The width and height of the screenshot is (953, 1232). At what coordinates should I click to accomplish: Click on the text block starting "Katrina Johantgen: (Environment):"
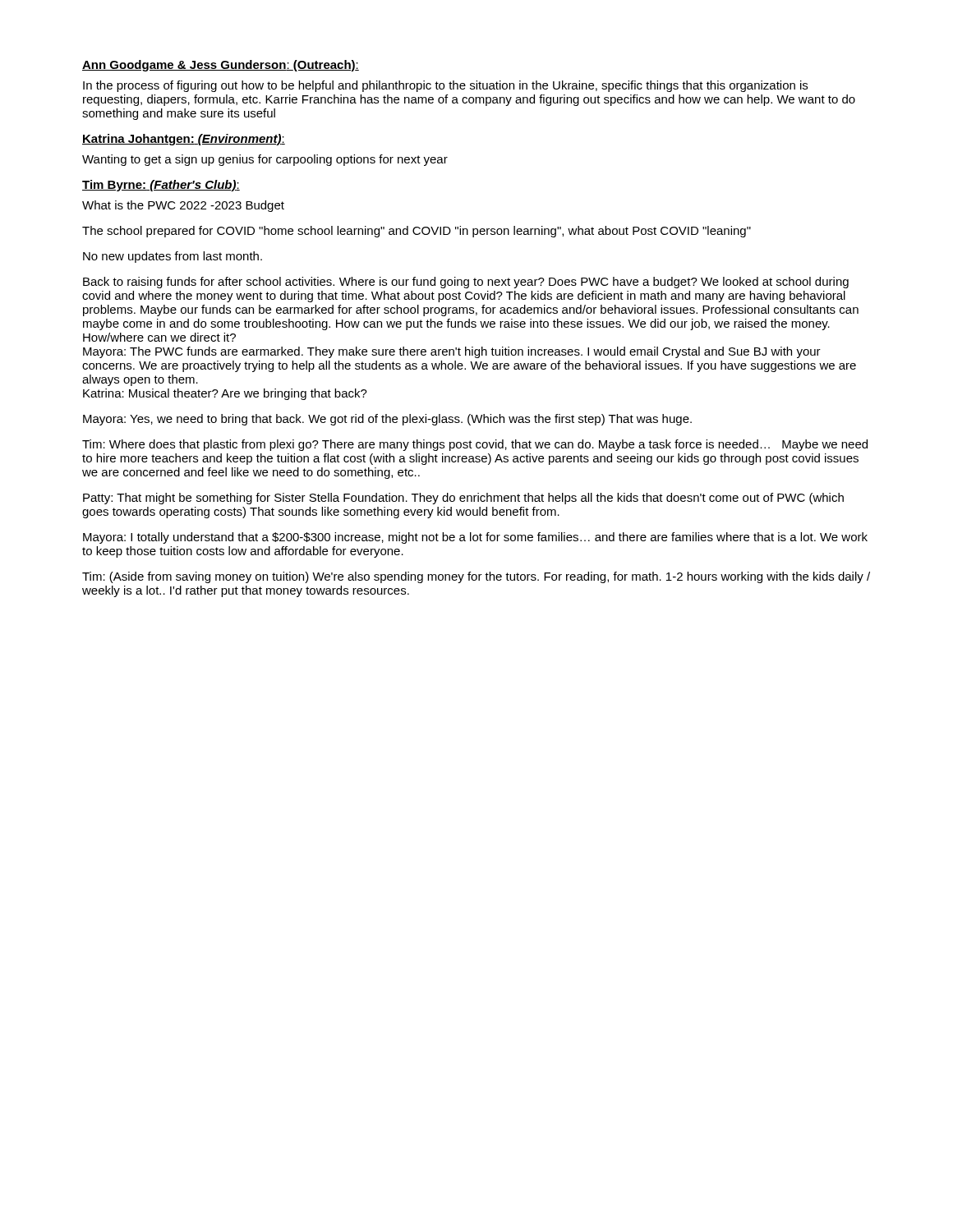(x=184, y=138)
